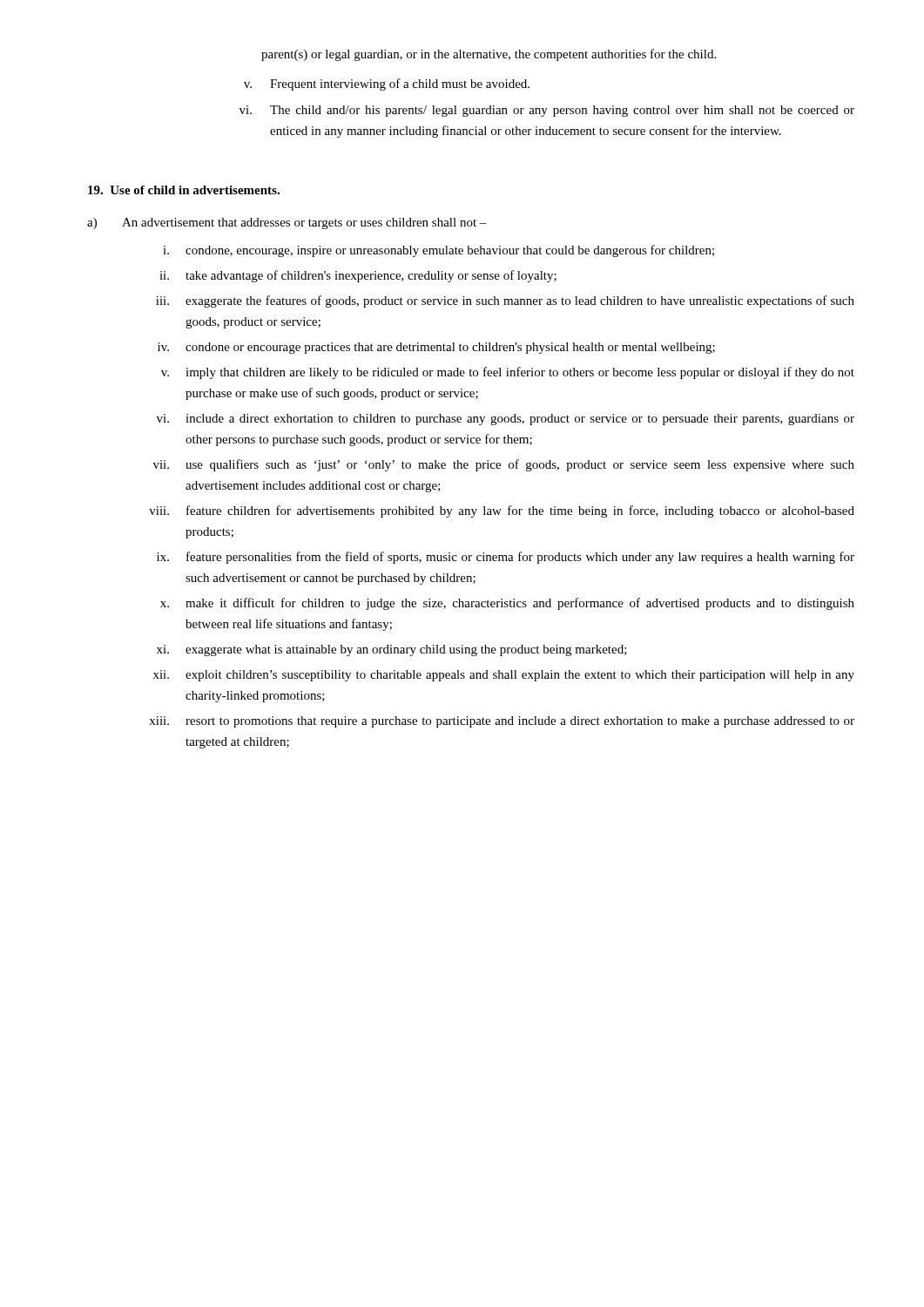This screenshot has height=1307, width=924.
Task: Find the list item with the text "vii. use qualifiers such as ‘just’ or ‘only’"
Action: pos(488,475)
